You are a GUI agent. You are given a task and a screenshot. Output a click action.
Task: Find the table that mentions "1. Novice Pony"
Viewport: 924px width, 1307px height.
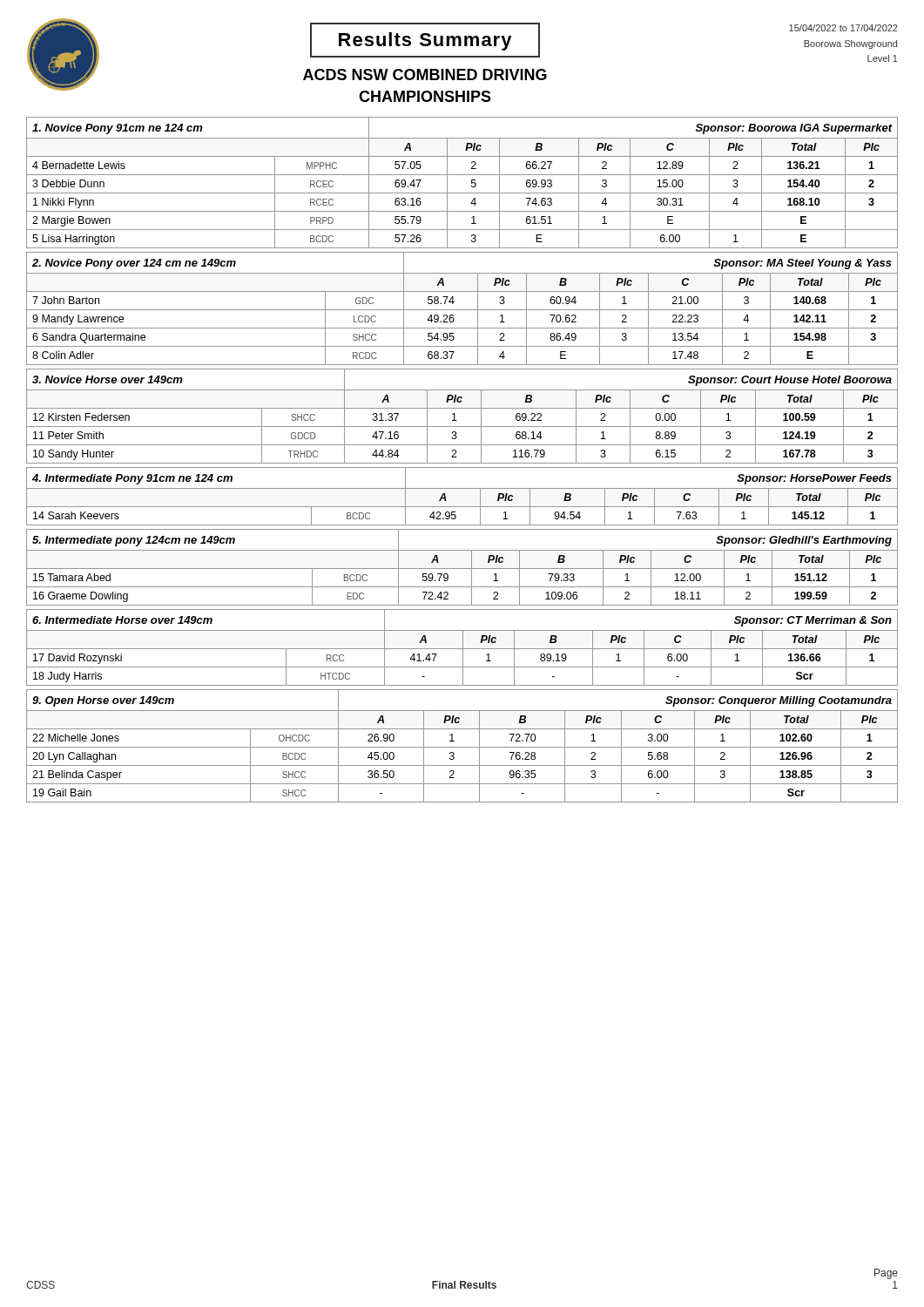coord(462,183)
